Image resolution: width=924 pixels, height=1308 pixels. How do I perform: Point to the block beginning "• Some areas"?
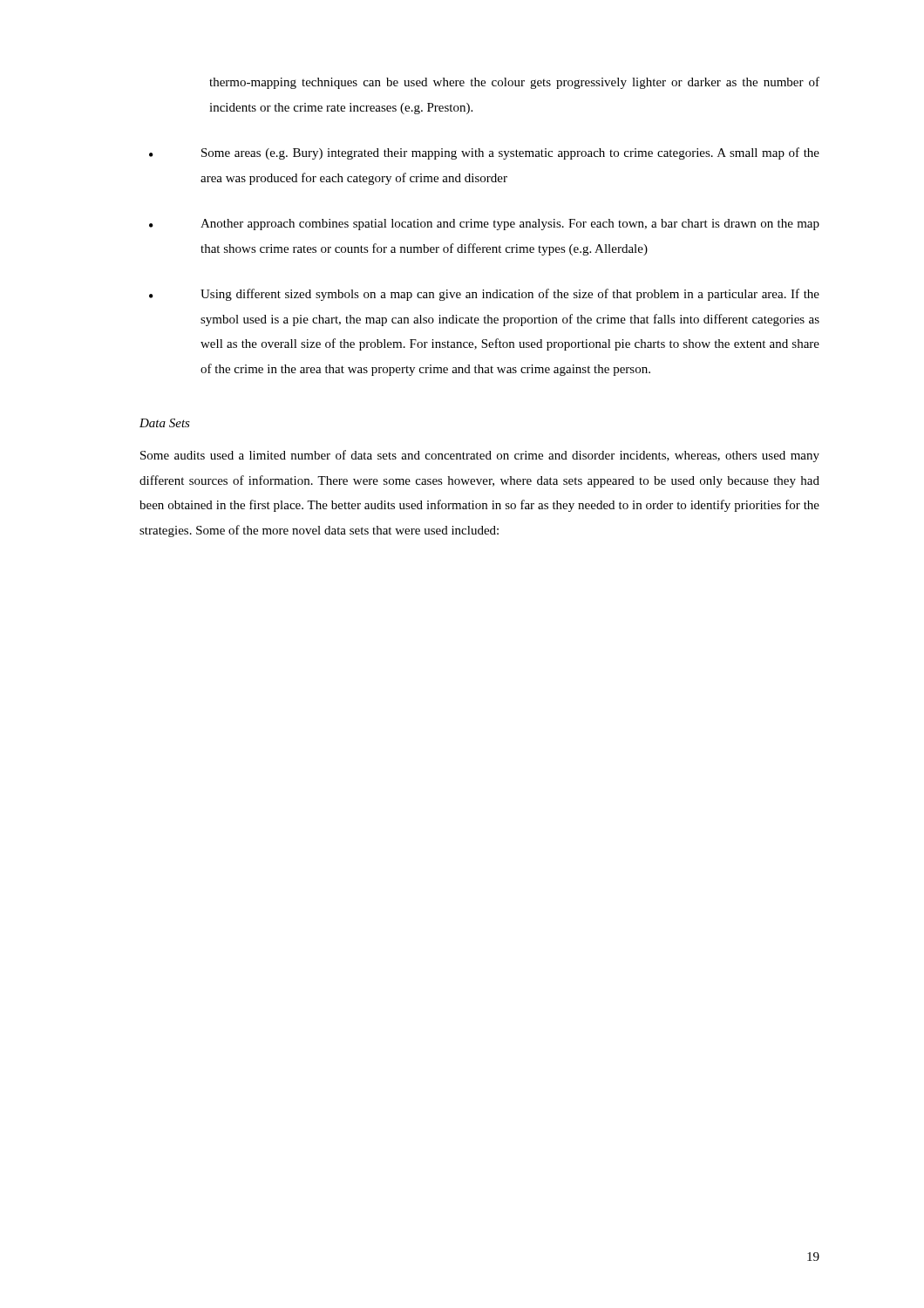pyautogui.click(x=479, y=165)
